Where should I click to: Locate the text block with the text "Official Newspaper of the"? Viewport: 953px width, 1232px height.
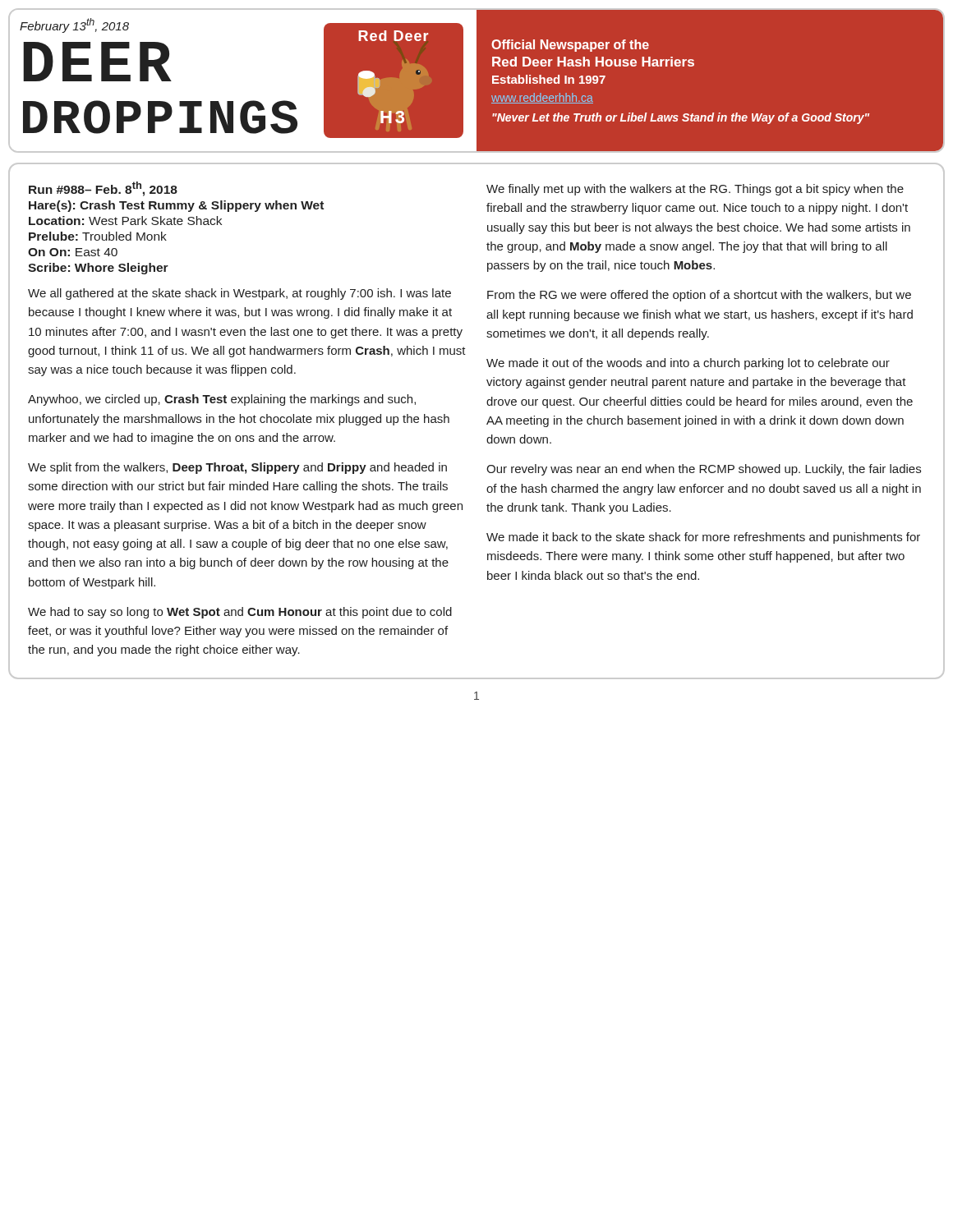[x=570, y=46]
